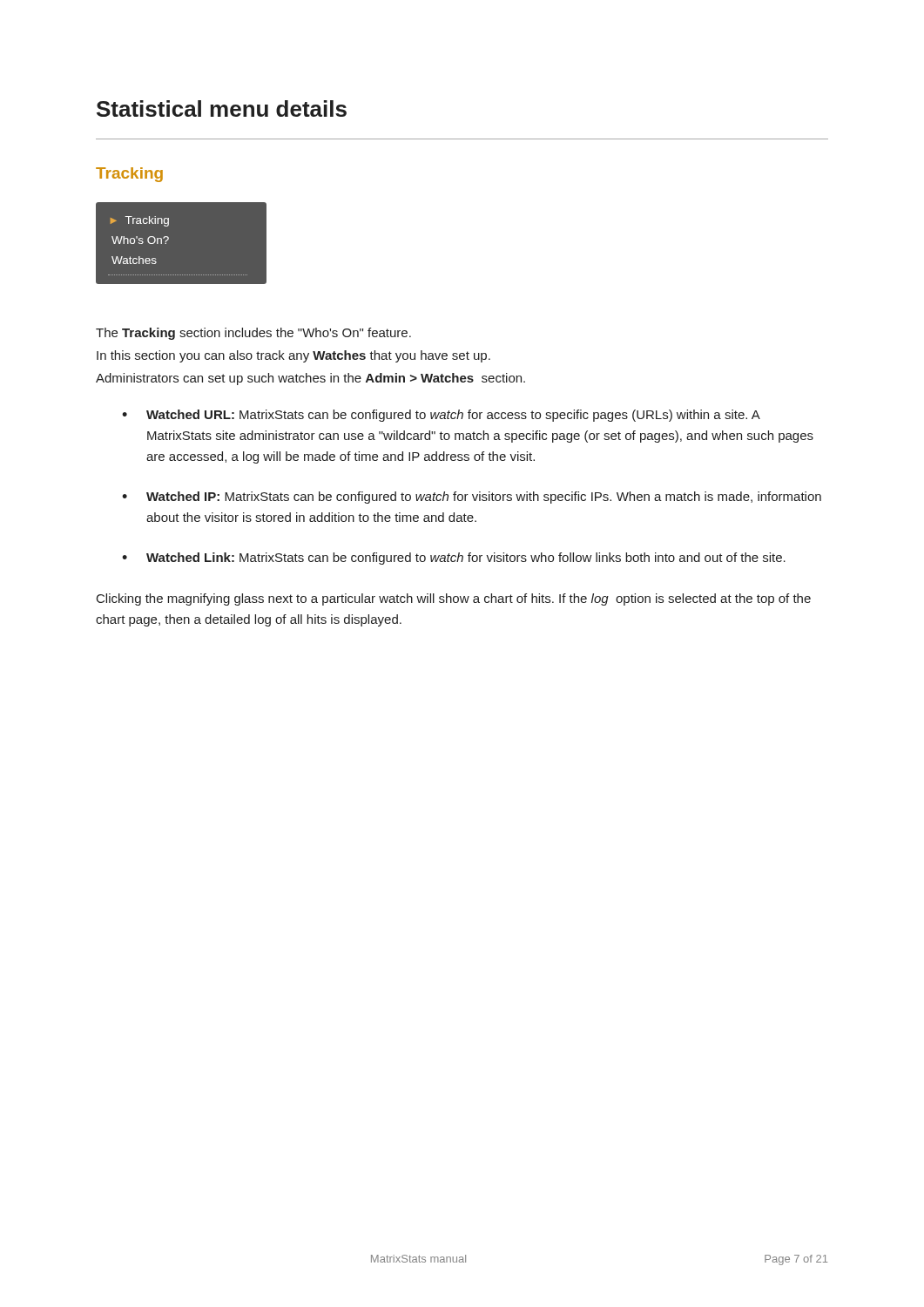The width and height of the screenshot is (924, 1307).
Task: Point to the block beginning "• Watched URL:"
Action: (x=475, y=435)
